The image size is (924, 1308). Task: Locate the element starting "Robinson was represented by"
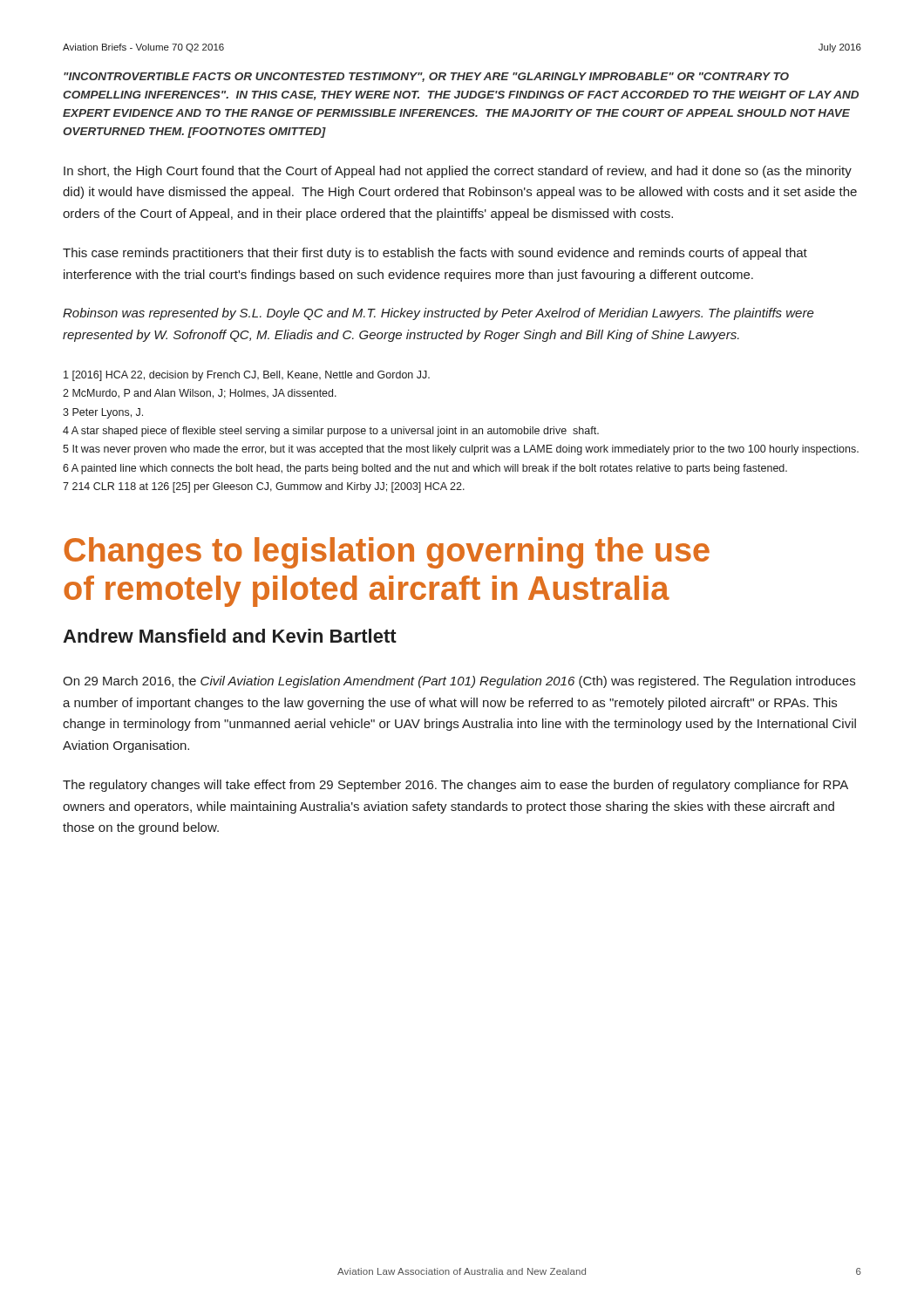point(438,324)
